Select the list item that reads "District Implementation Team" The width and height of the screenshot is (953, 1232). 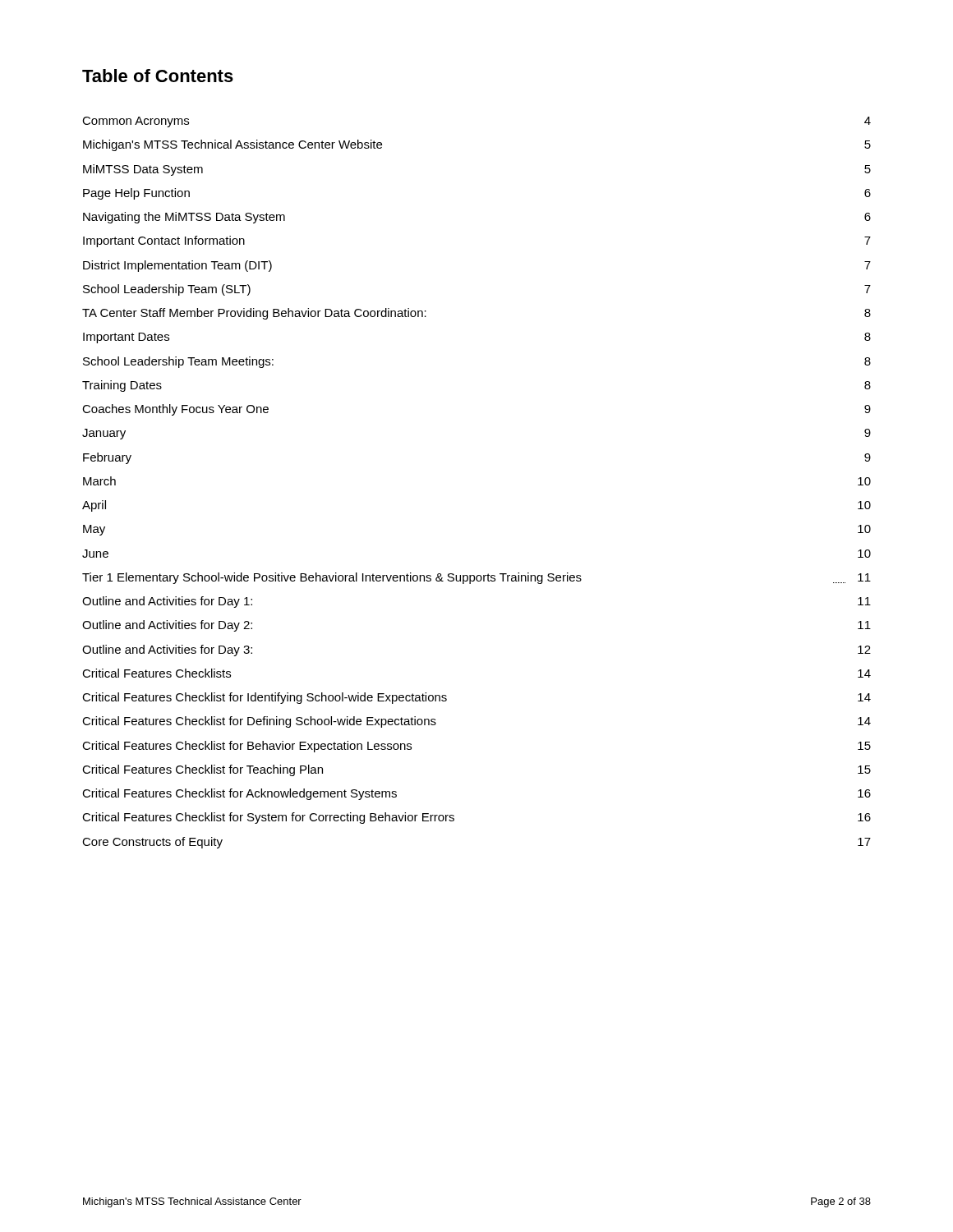172,266
